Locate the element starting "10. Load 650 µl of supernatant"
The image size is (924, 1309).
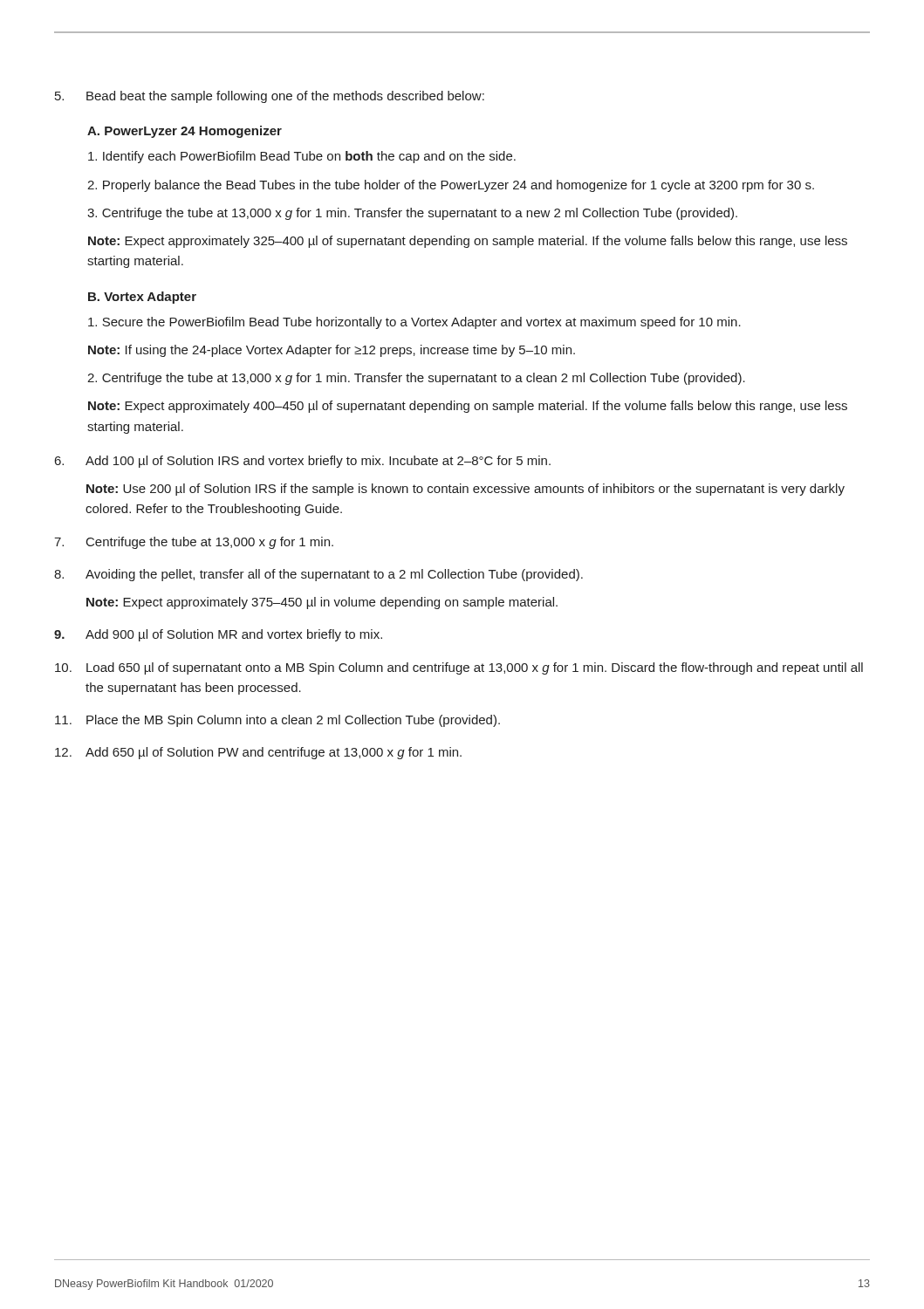click(462, 677)
